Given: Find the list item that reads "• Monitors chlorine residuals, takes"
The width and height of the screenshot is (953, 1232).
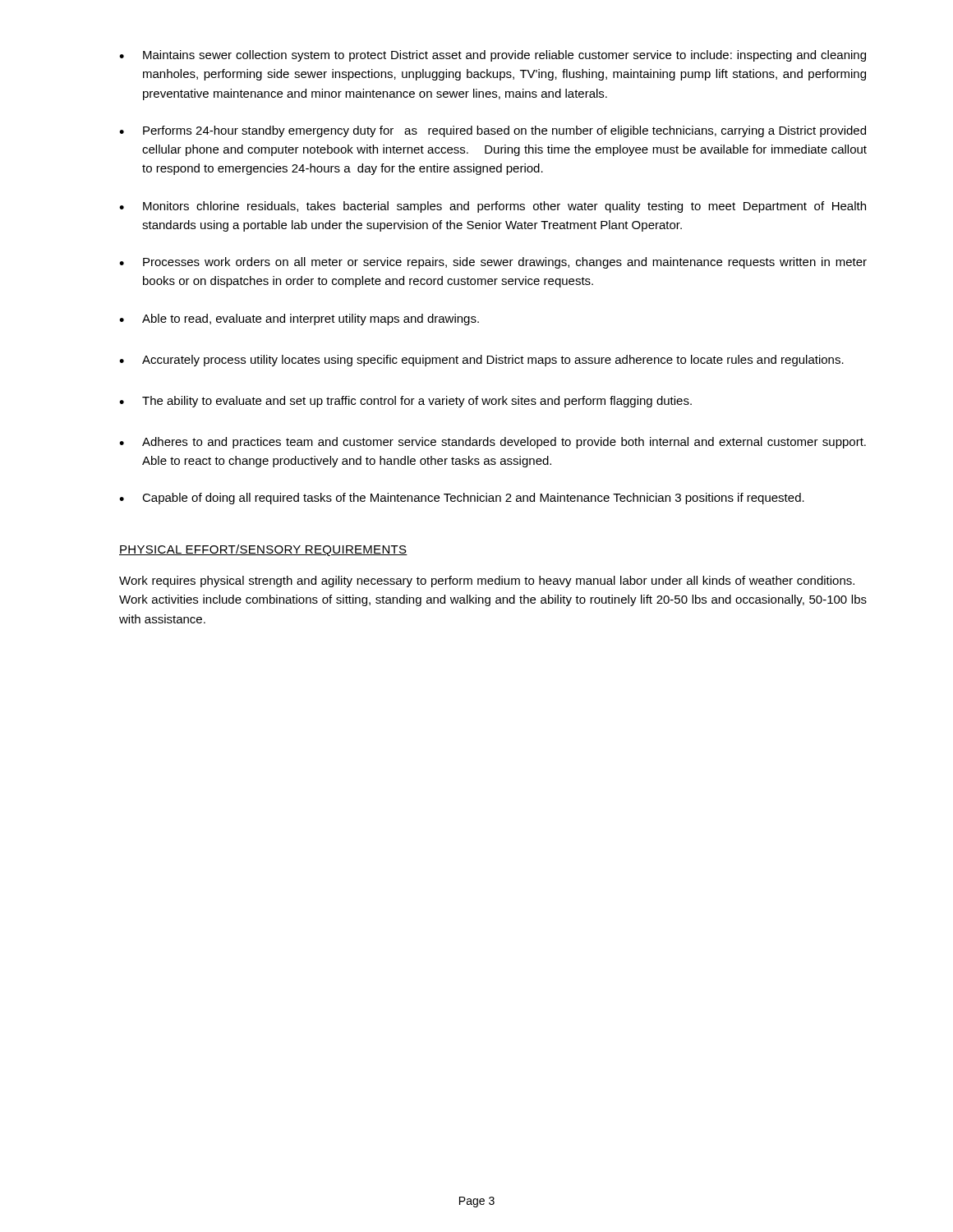Looking at the screenshot, I should coord(493,215).
